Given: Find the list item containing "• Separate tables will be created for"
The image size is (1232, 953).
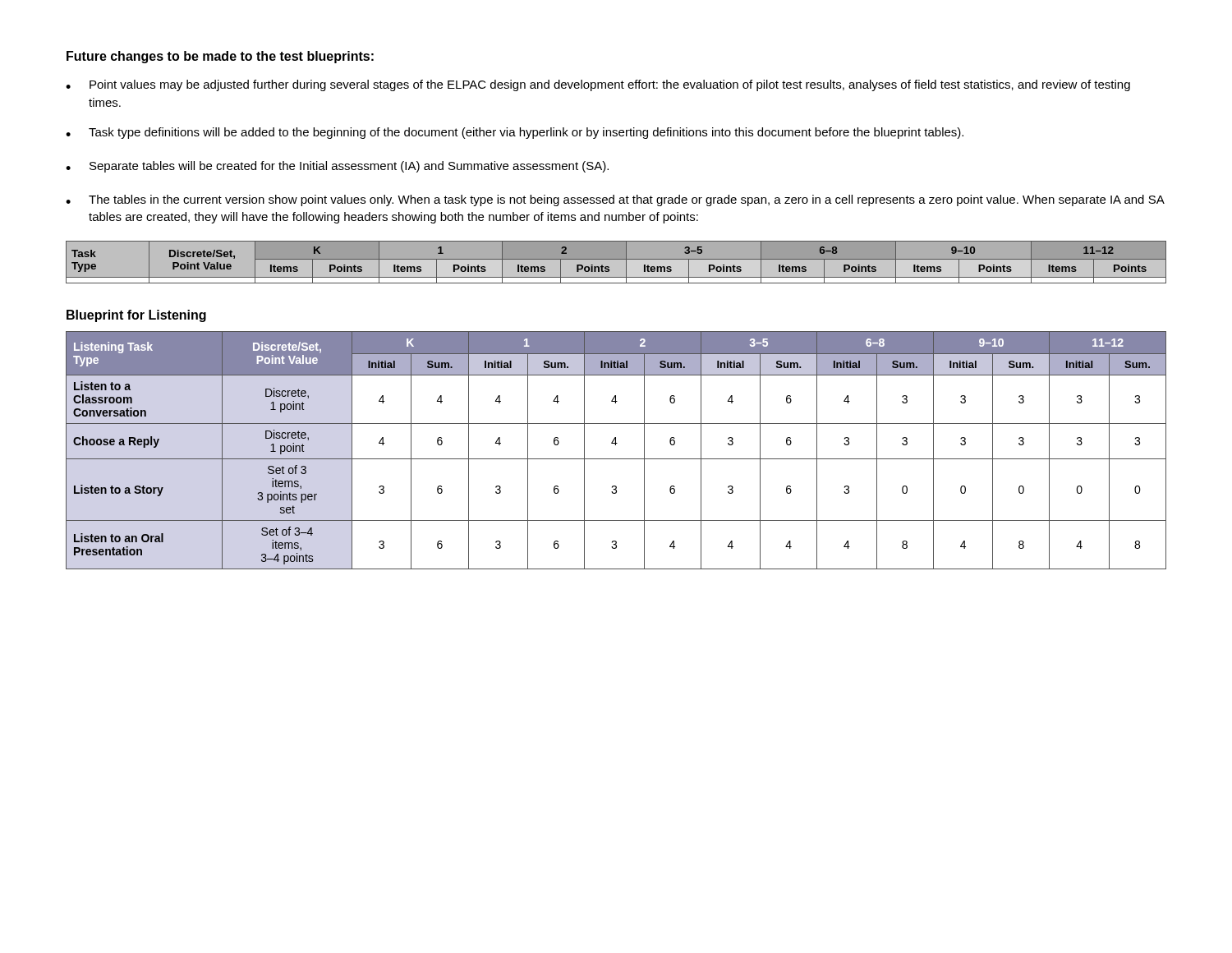Looking at the screenshot, I should [x=338, y=168].
